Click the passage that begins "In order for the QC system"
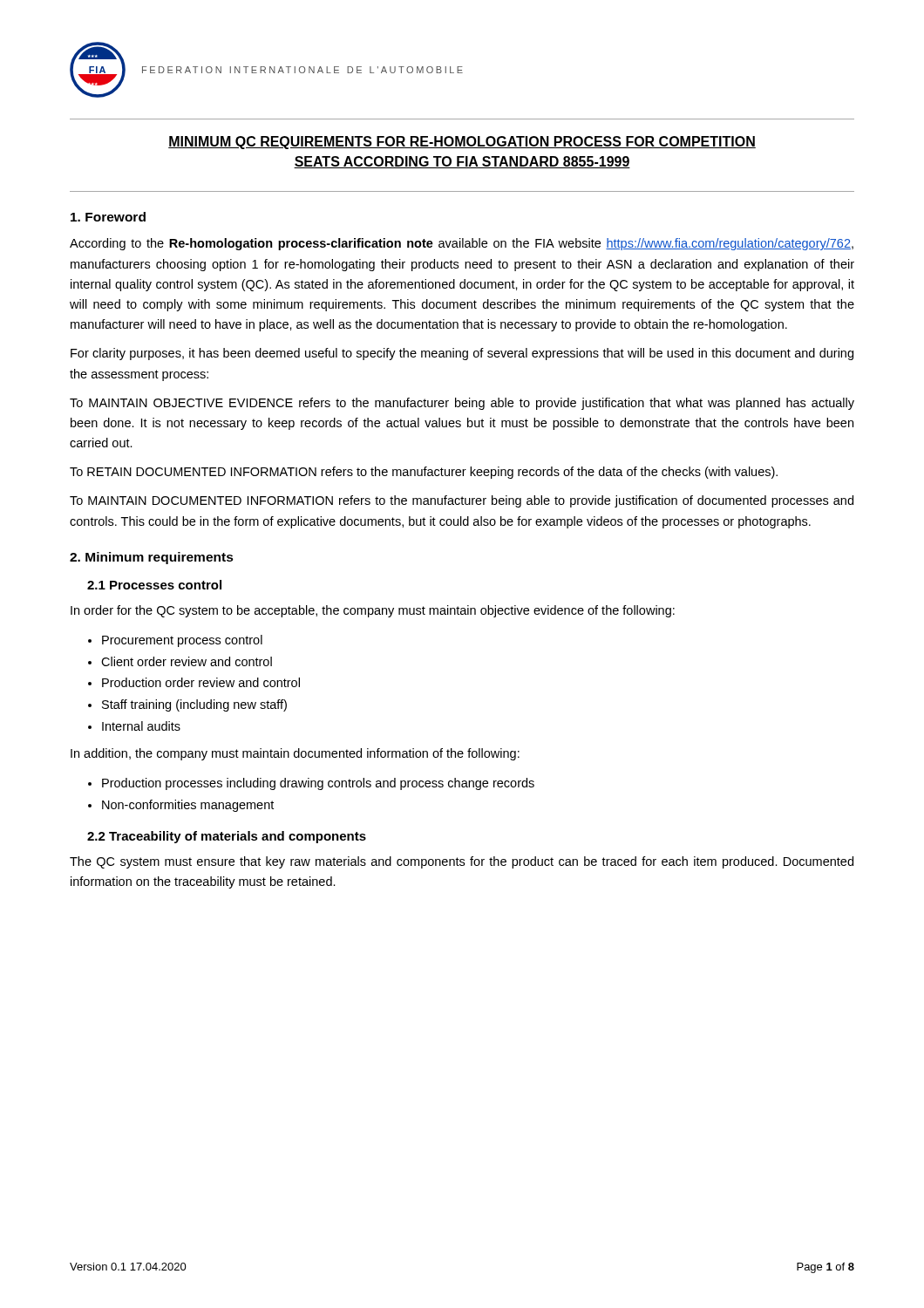The width and height of the screenshot is (924, 1308). coord(373,610)
